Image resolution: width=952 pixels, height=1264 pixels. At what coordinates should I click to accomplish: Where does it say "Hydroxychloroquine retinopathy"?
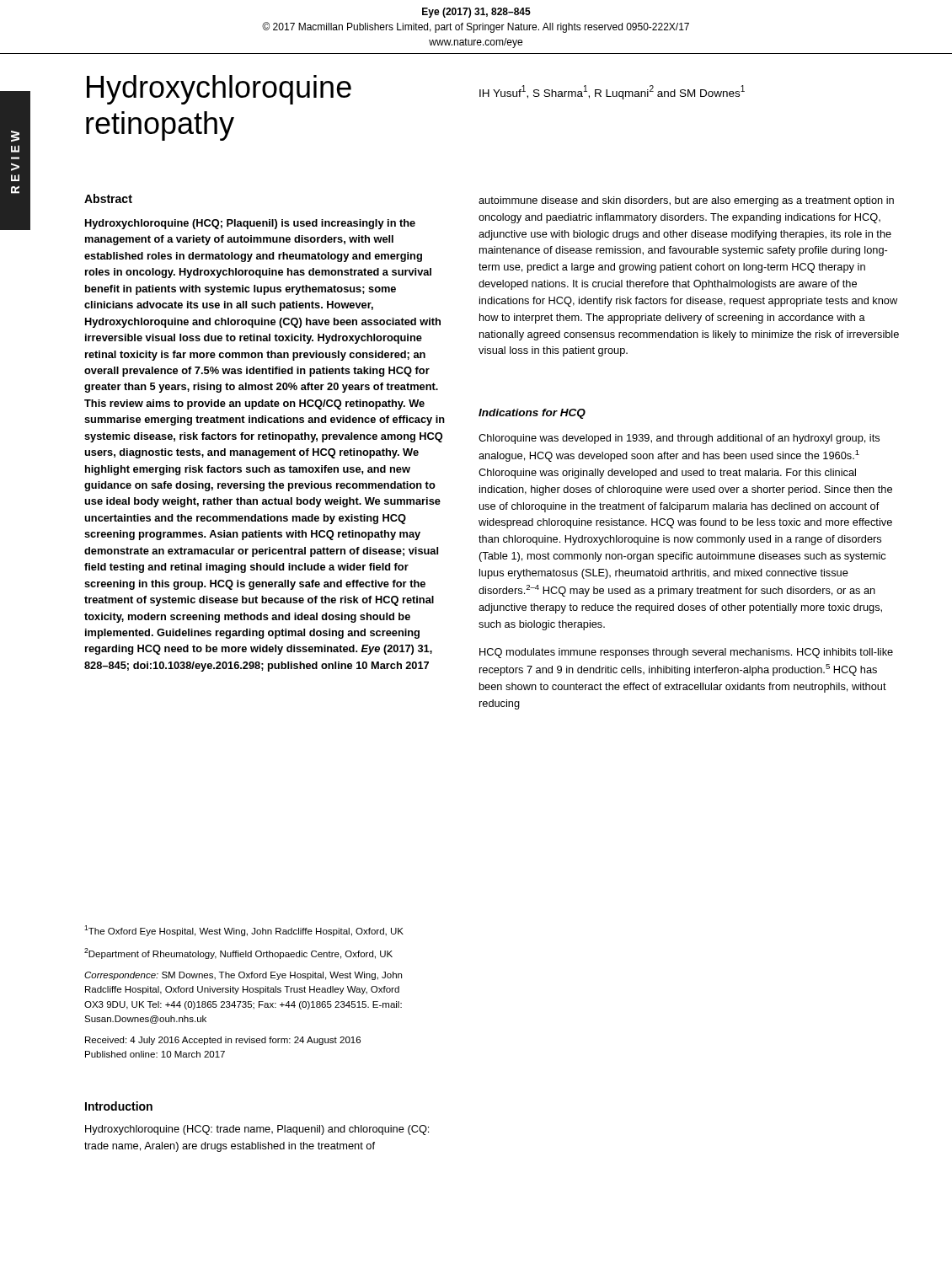tap(261, 105)
